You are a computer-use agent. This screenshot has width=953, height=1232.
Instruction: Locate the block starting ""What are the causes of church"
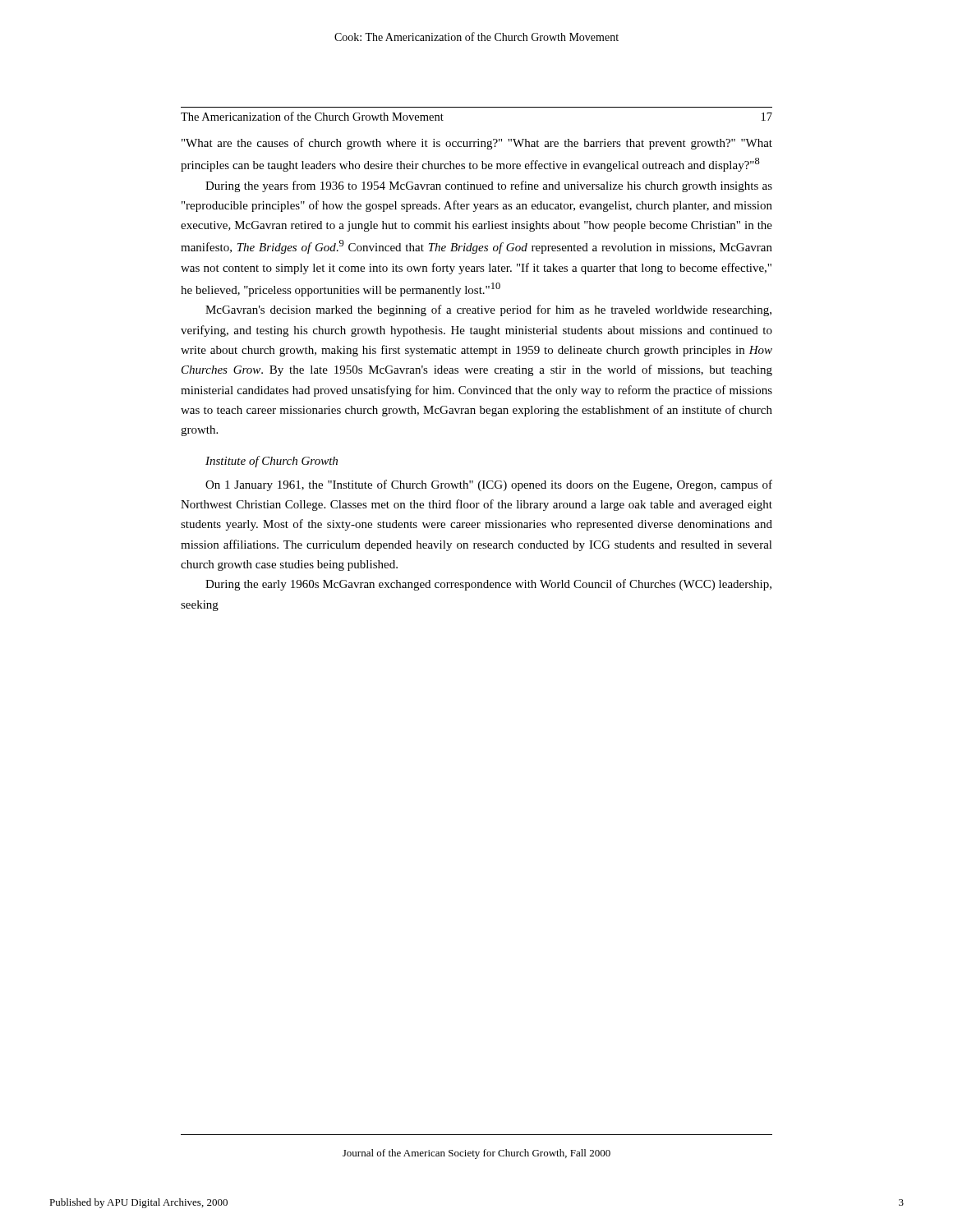476,154
